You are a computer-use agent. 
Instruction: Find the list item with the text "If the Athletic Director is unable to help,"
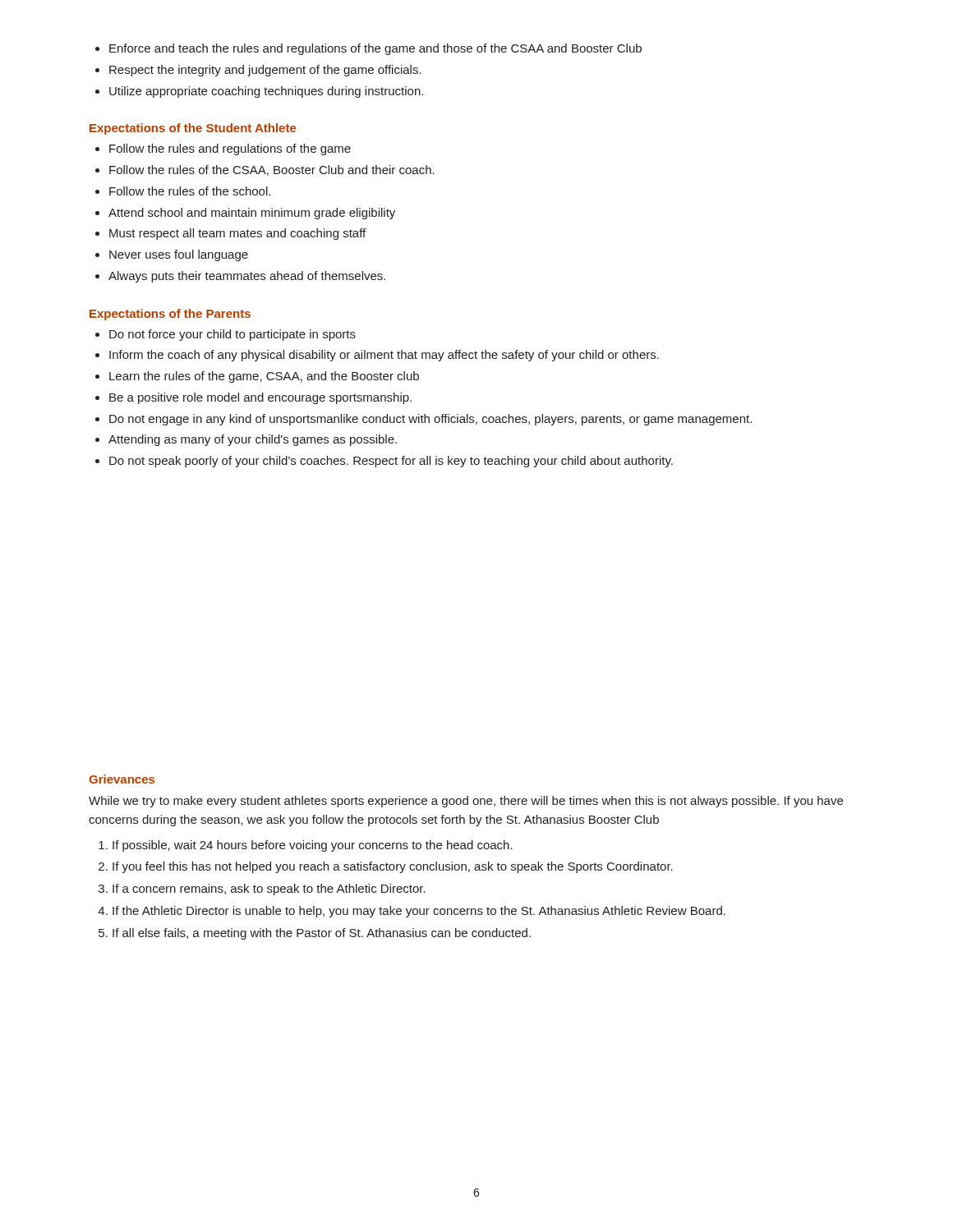[x=488, y=911]
